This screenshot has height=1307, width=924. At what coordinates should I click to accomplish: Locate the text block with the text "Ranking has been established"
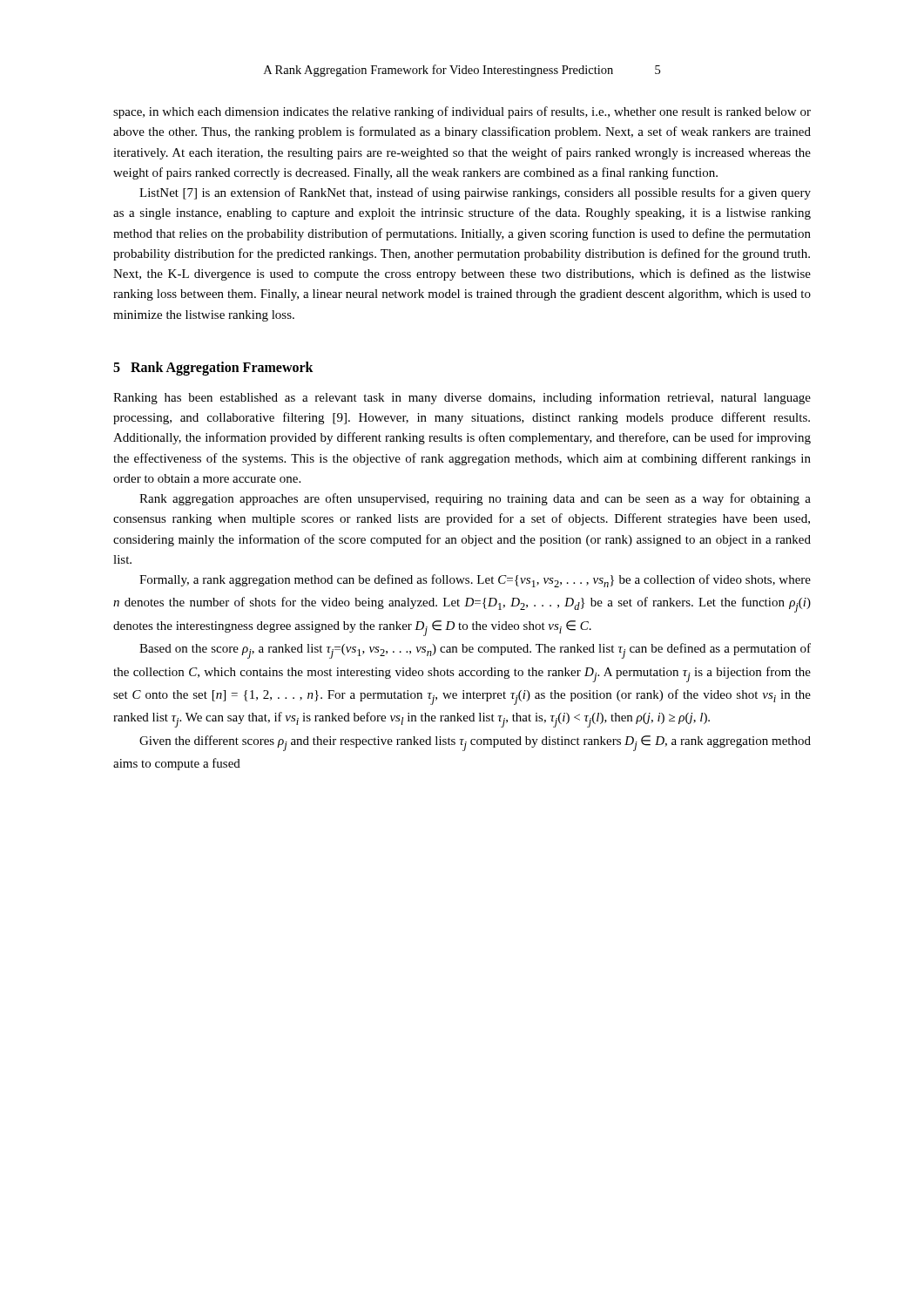(x=462, y=438)
